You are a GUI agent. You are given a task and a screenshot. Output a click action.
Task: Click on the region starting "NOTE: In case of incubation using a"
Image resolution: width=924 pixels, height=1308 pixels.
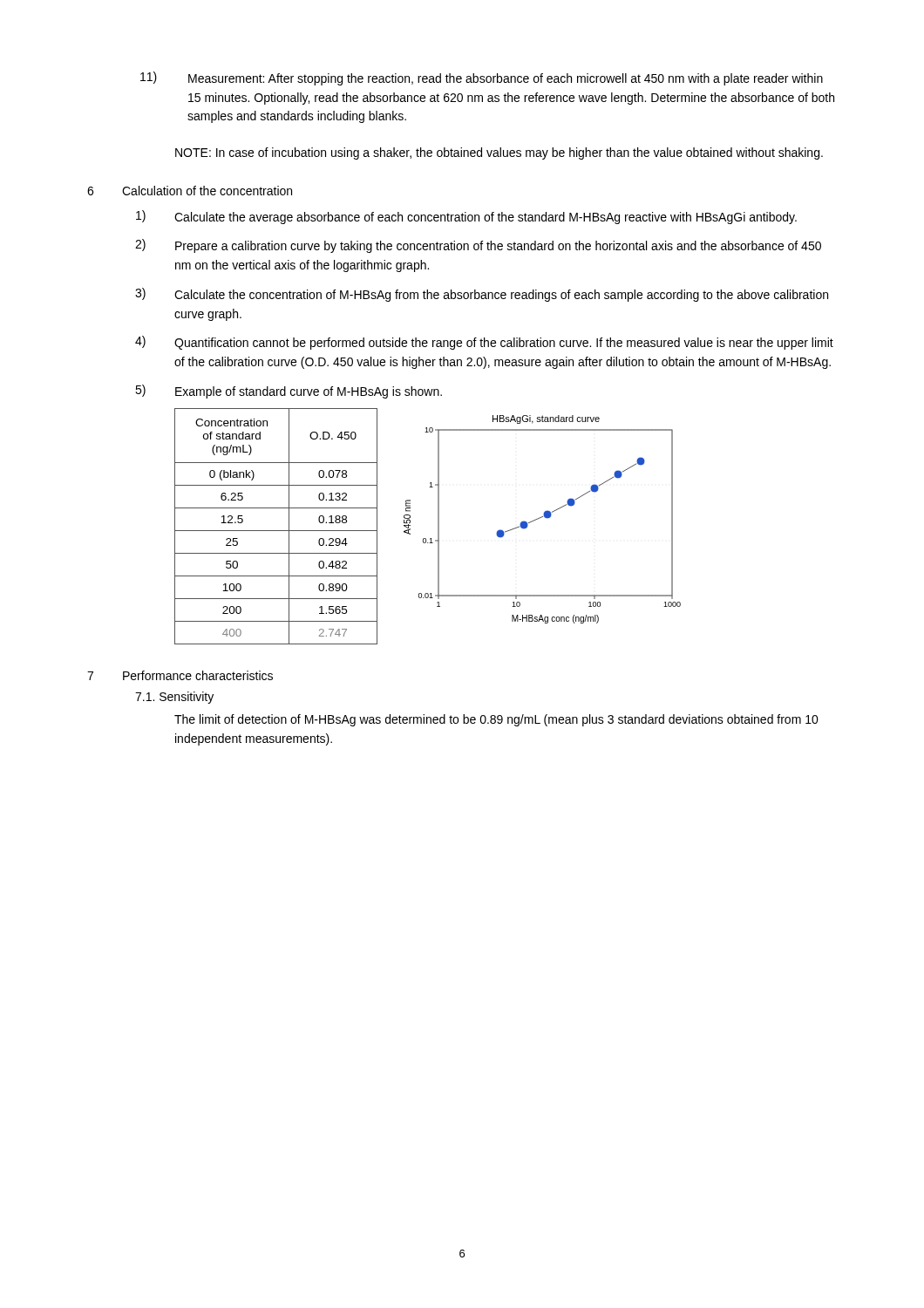[499, 153]
